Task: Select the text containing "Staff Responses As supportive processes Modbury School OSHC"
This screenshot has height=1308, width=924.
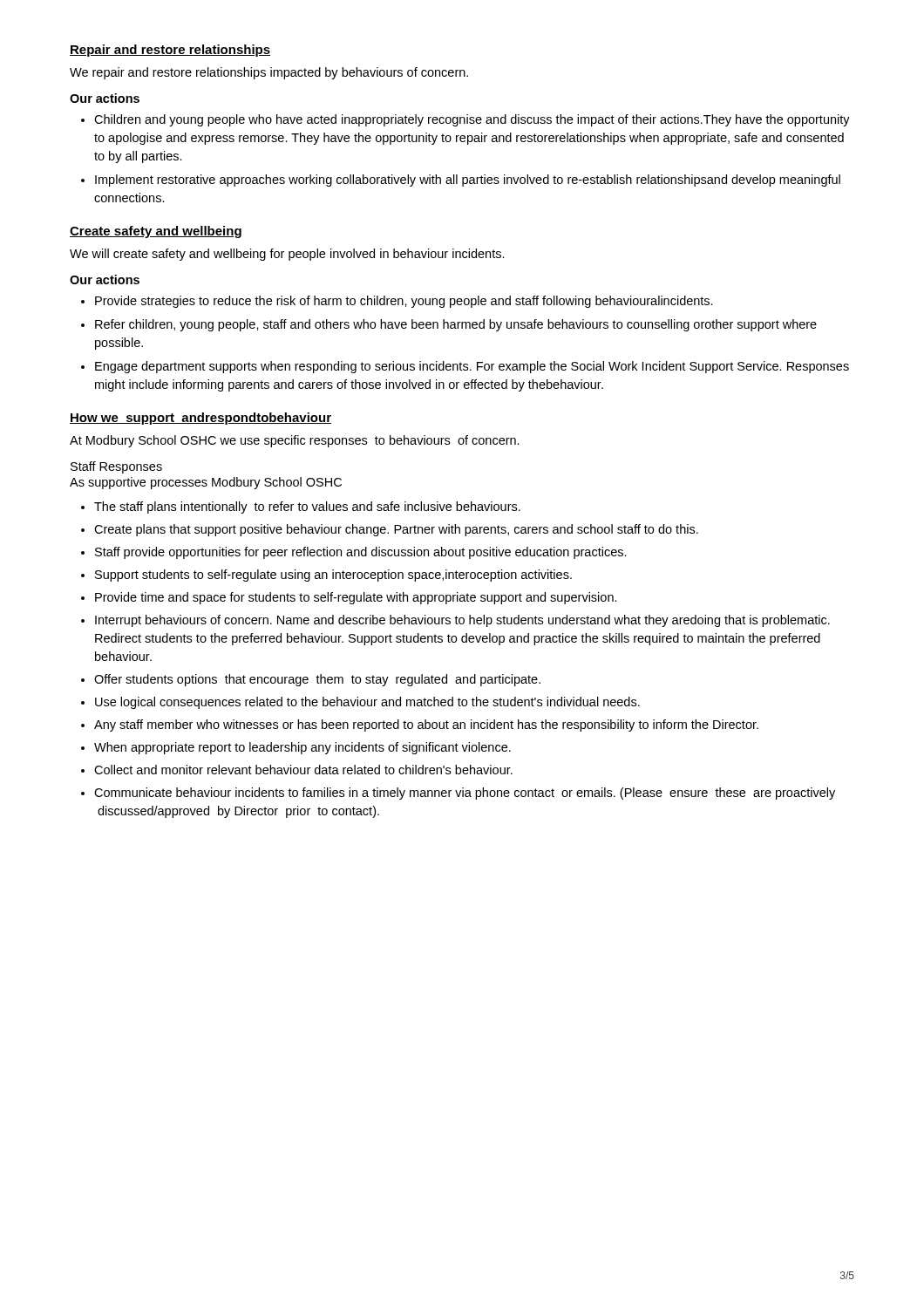Action: pyautogui.click(x=116, y=467)
